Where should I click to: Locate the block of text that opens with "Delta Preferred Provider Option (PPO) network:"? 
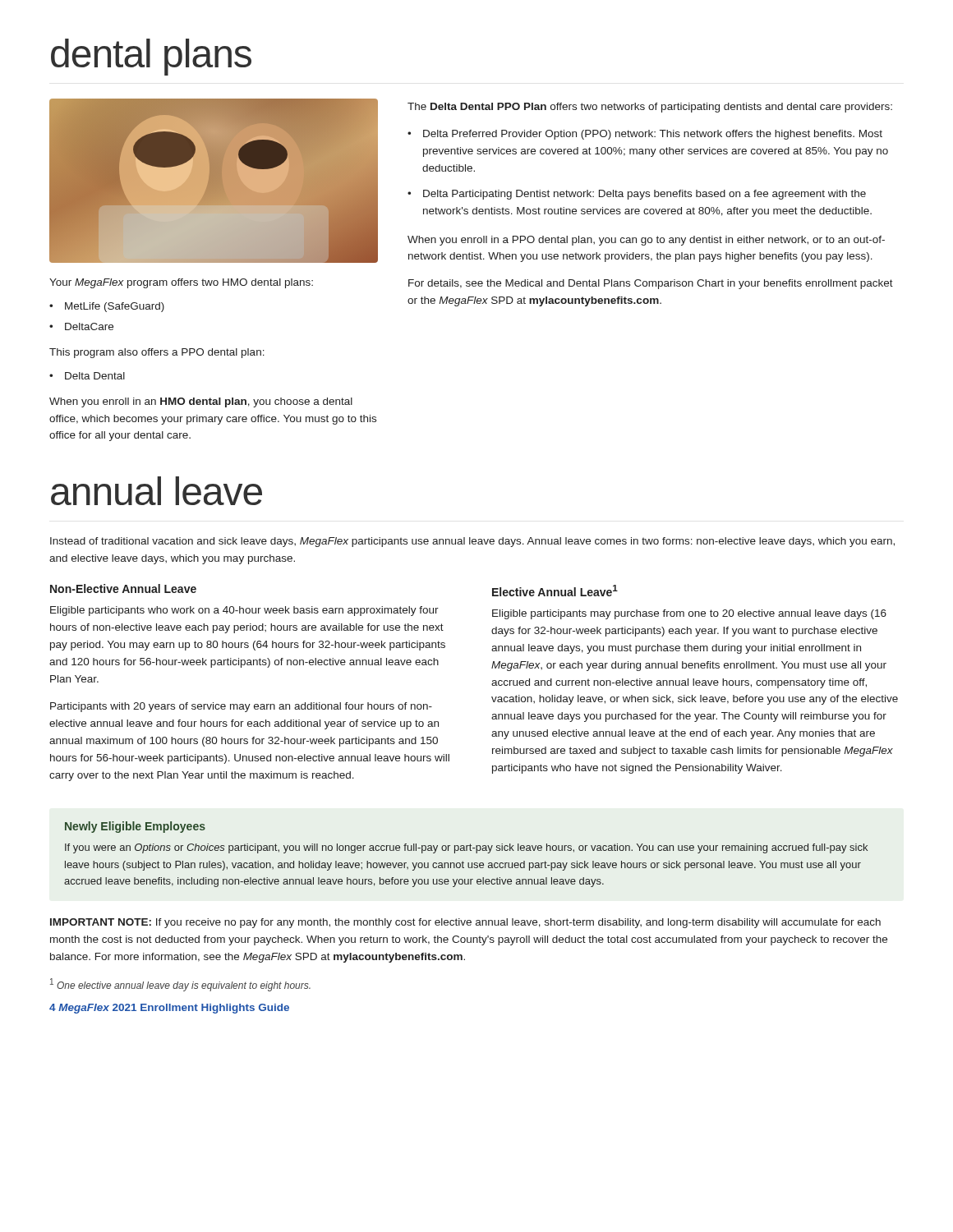pos(655,151)
